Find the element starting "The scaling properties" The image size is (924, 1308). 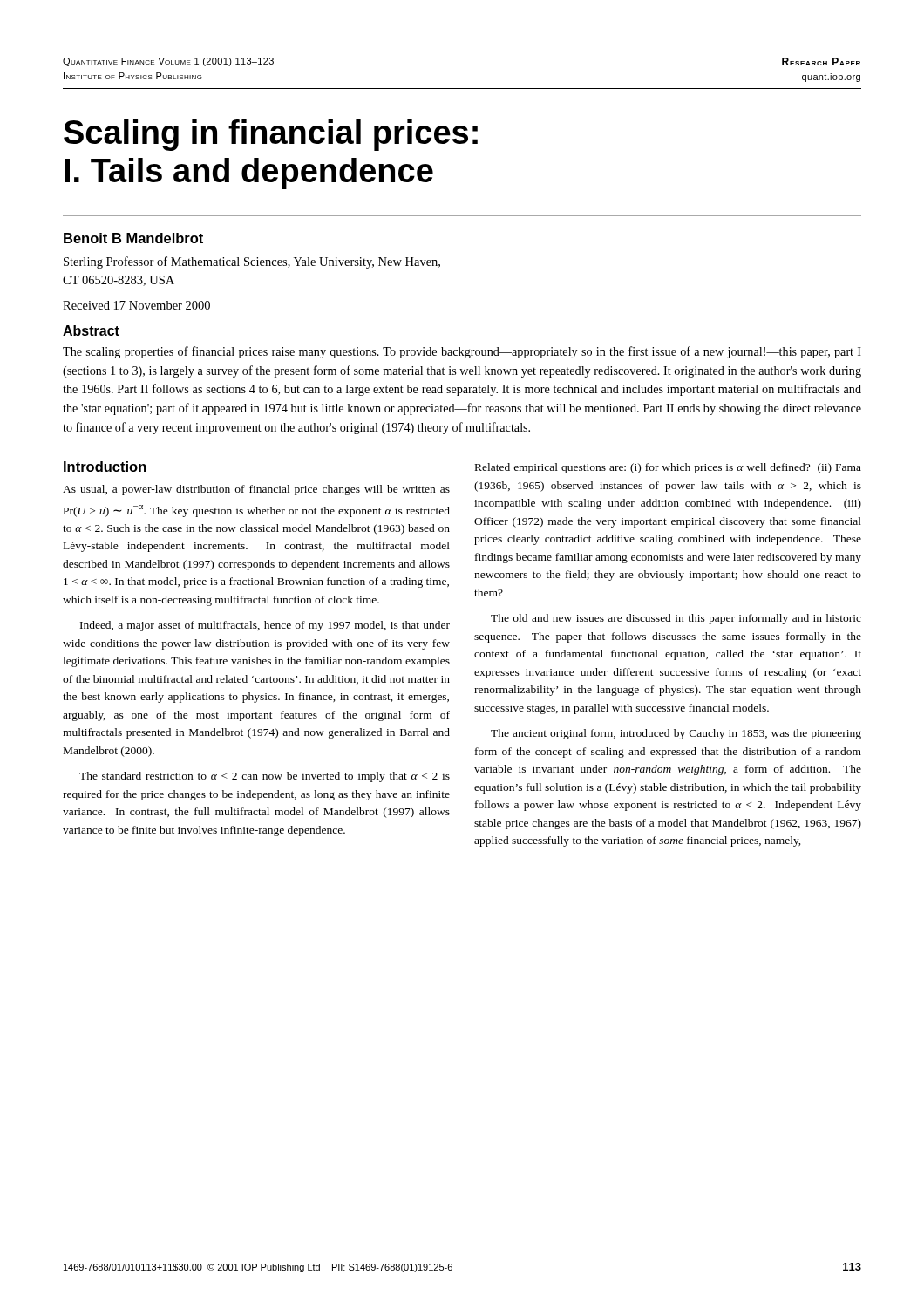[x=462, y=389]
